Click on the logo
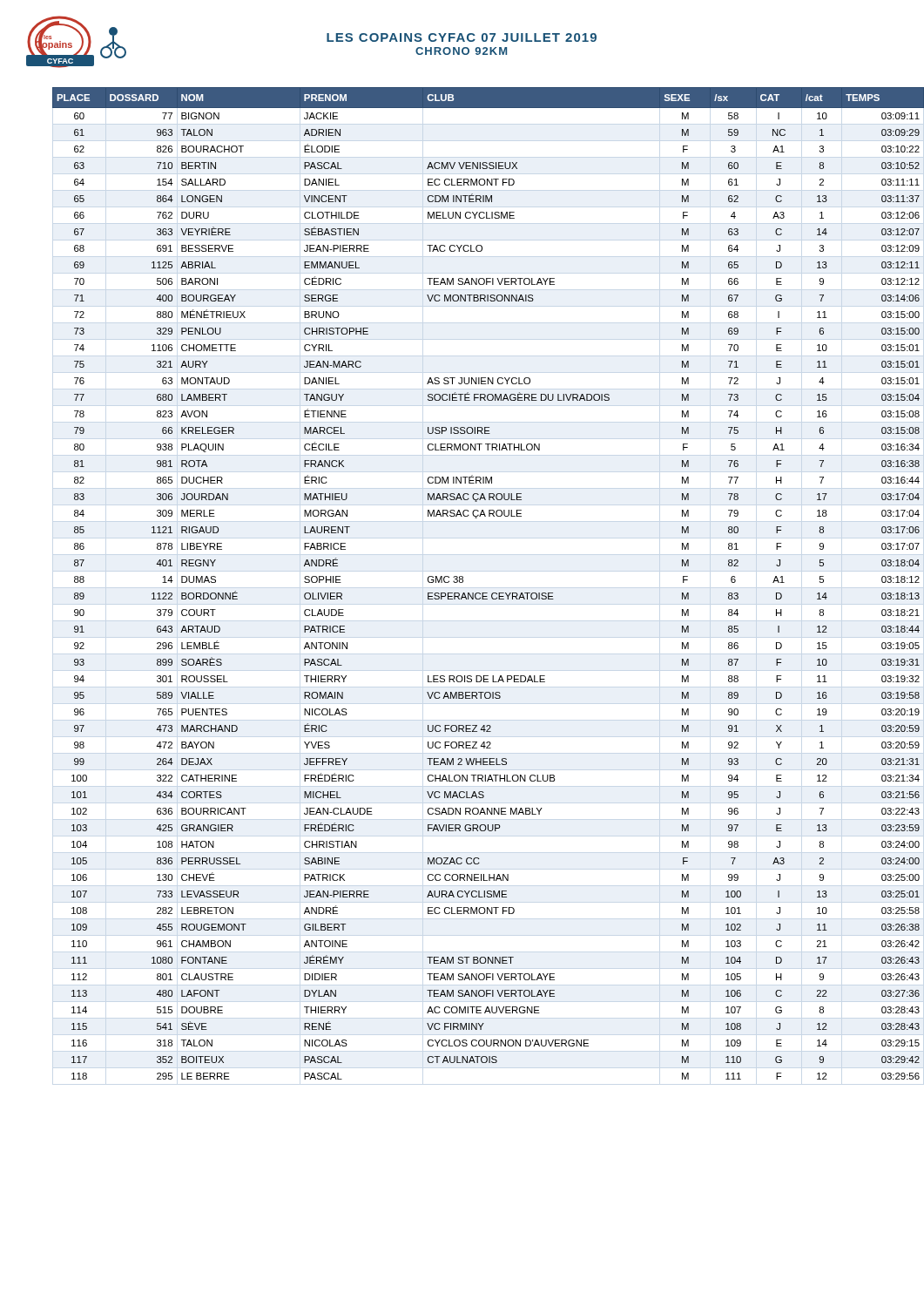The height and width of the screenshot is (1307, 924). (x=83, y=44)
